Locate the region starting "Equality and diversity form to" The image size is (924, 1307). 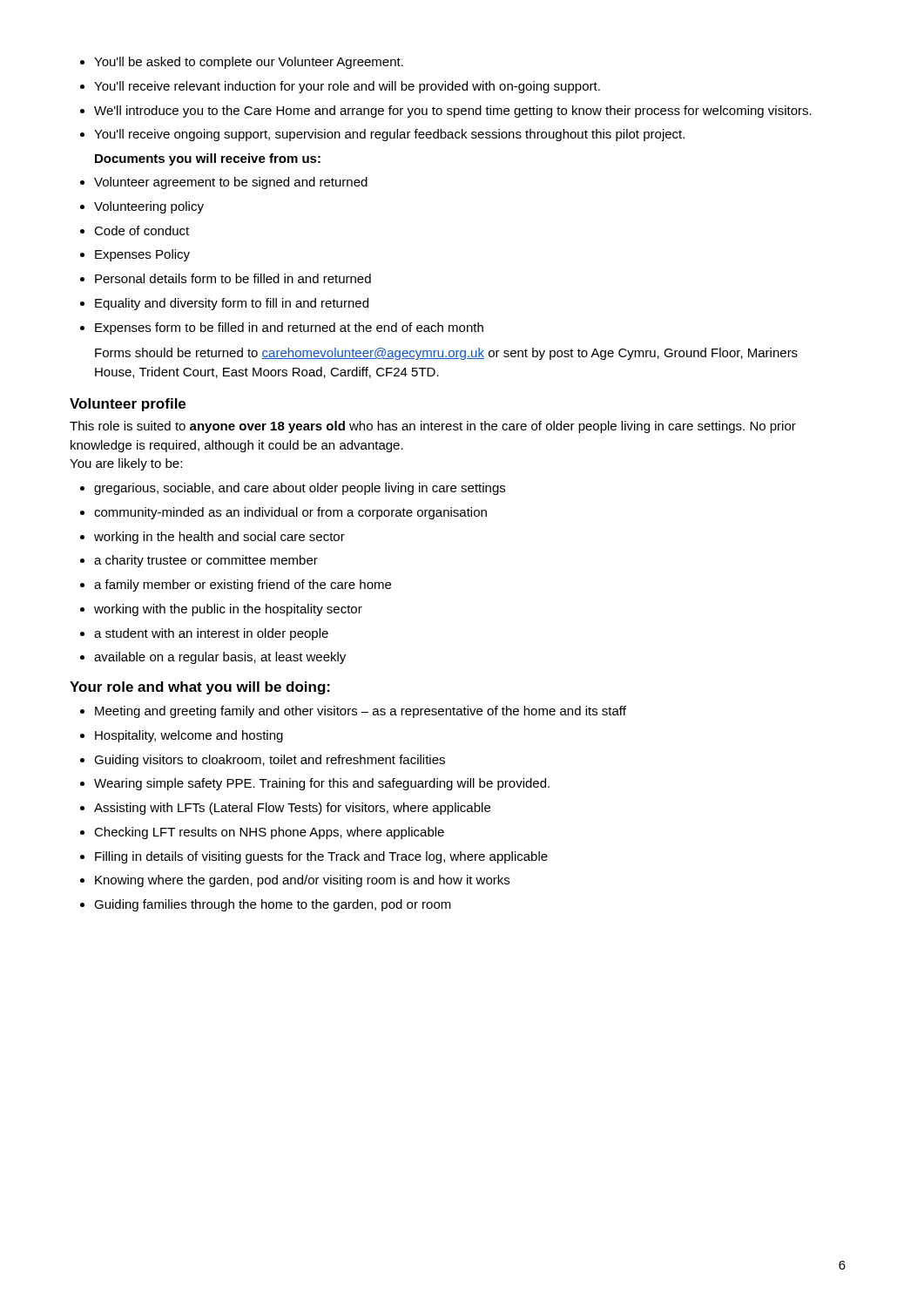232,304
